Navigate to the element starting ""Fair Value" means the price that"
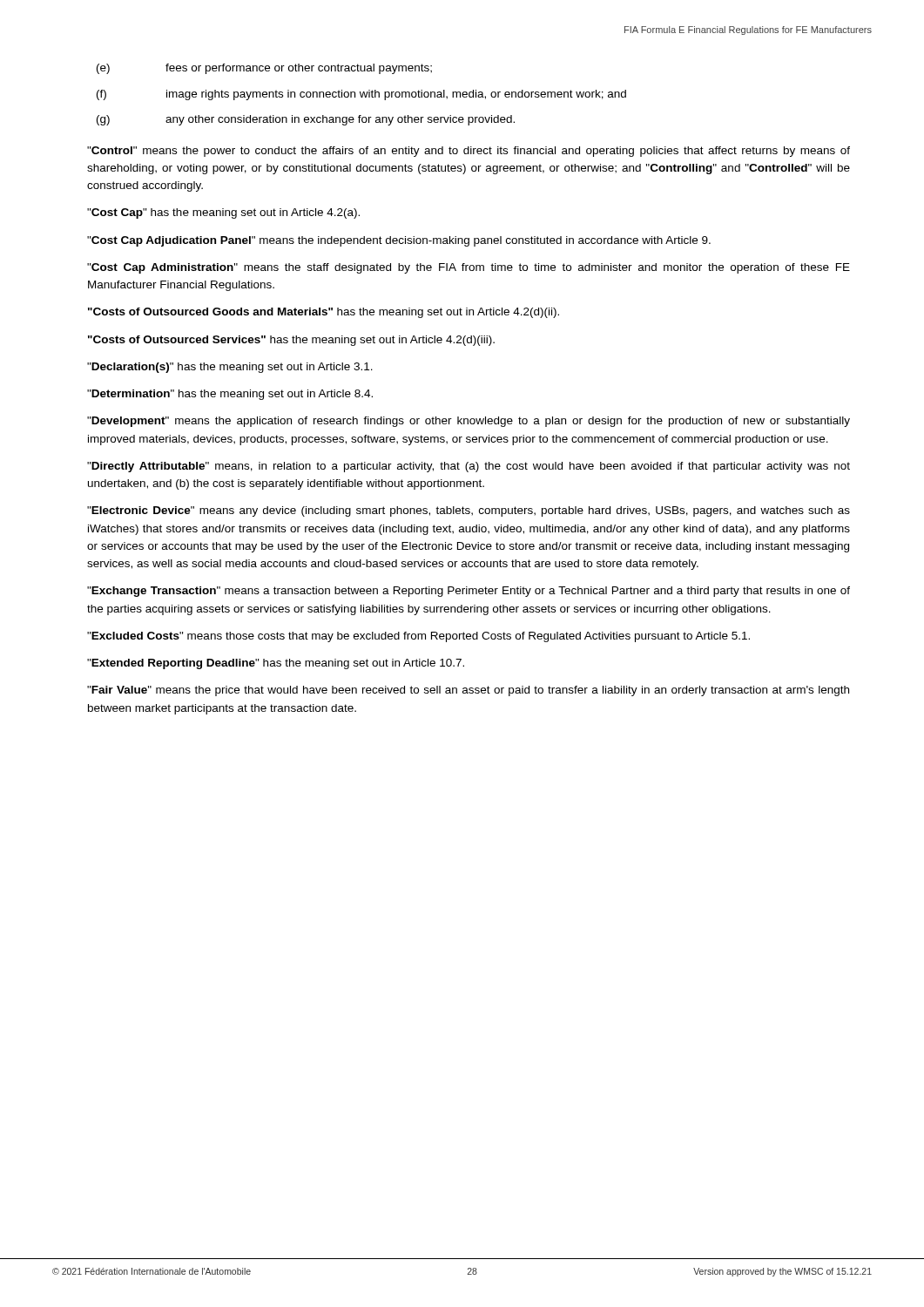 [x=469, y=699]
